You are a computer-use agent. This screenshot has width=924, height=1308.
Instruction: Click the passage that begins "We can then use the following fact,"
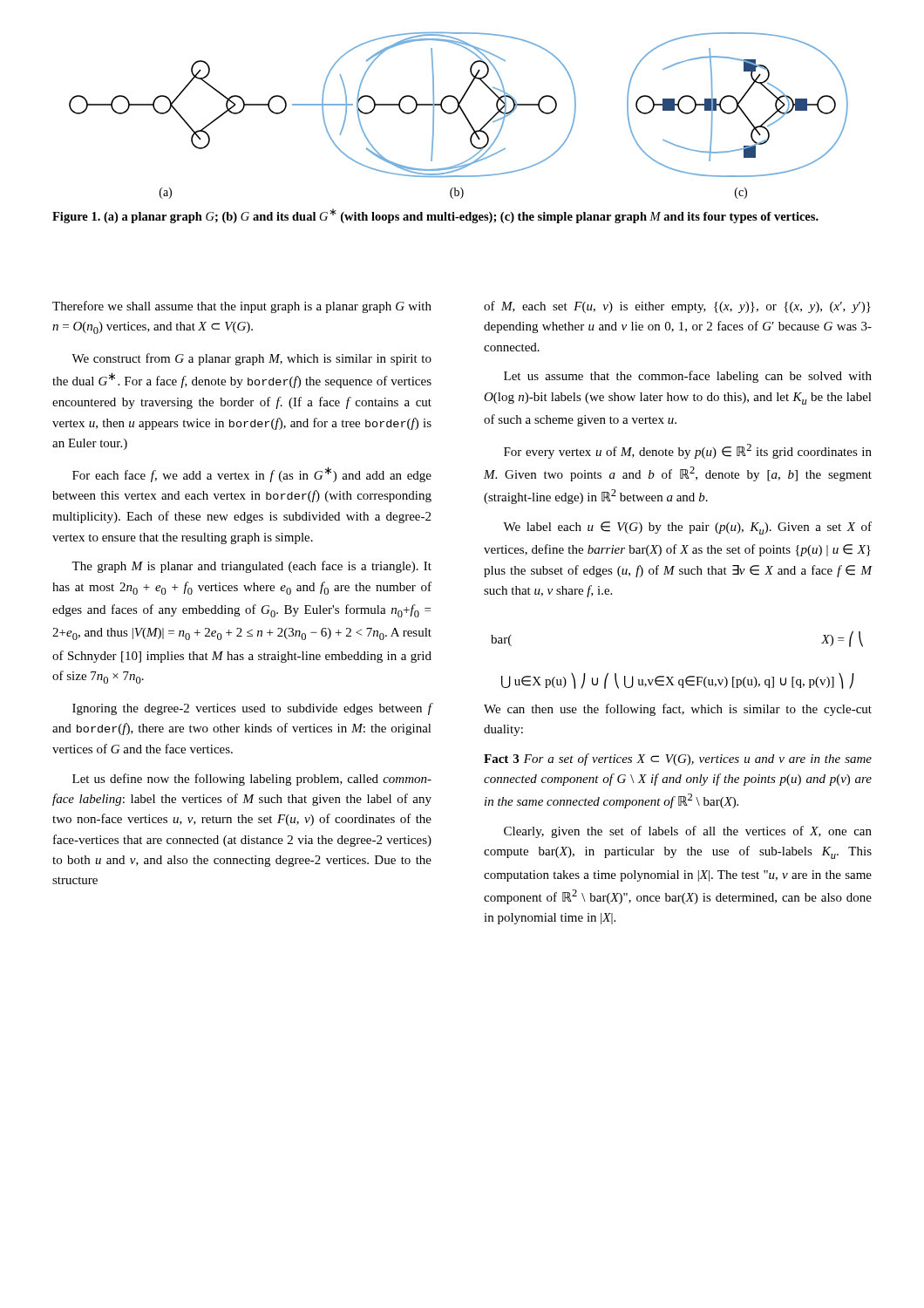point(678,719)
